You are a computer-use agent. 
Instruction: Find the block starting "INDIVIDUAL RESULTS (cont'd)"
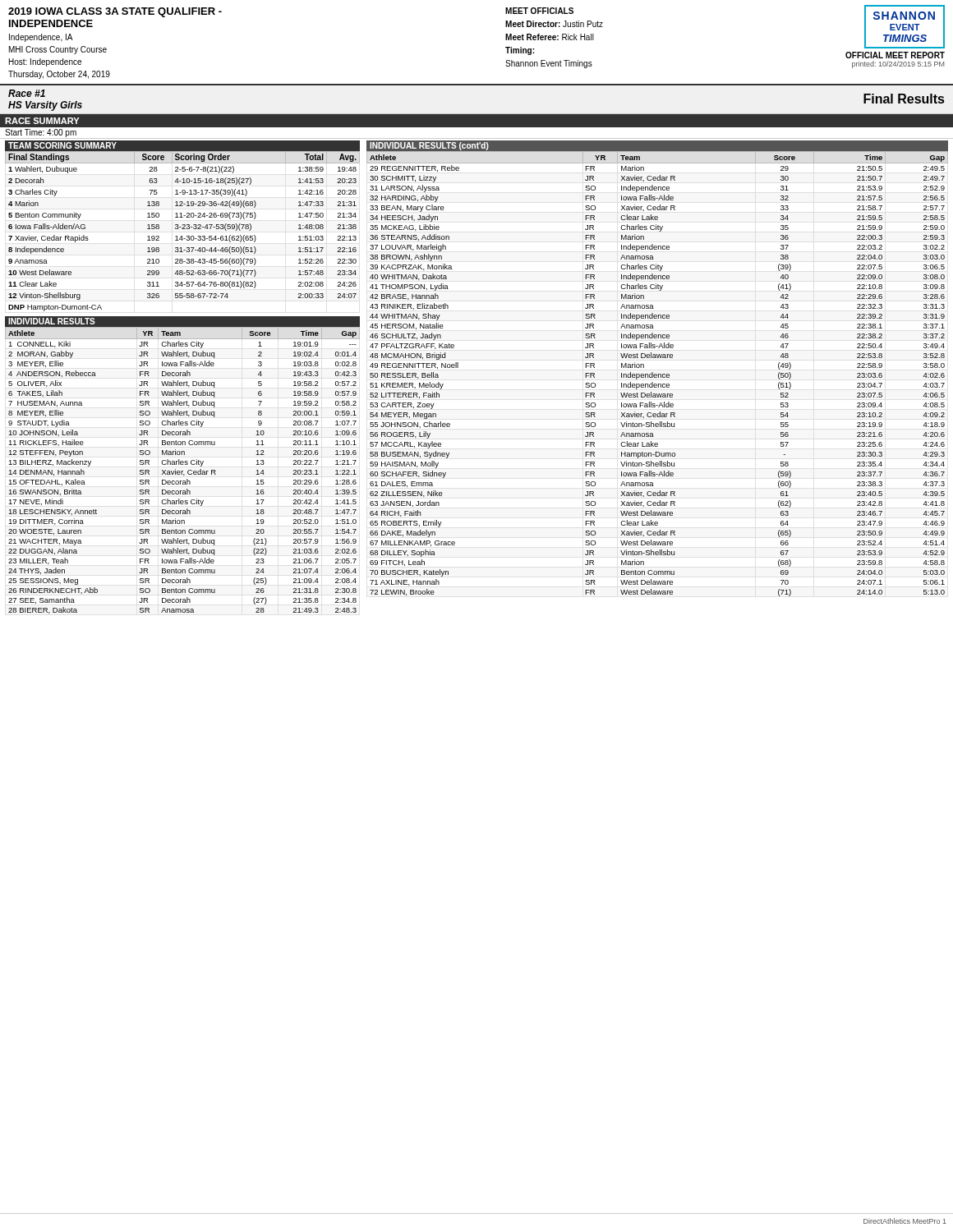(429, 146)
